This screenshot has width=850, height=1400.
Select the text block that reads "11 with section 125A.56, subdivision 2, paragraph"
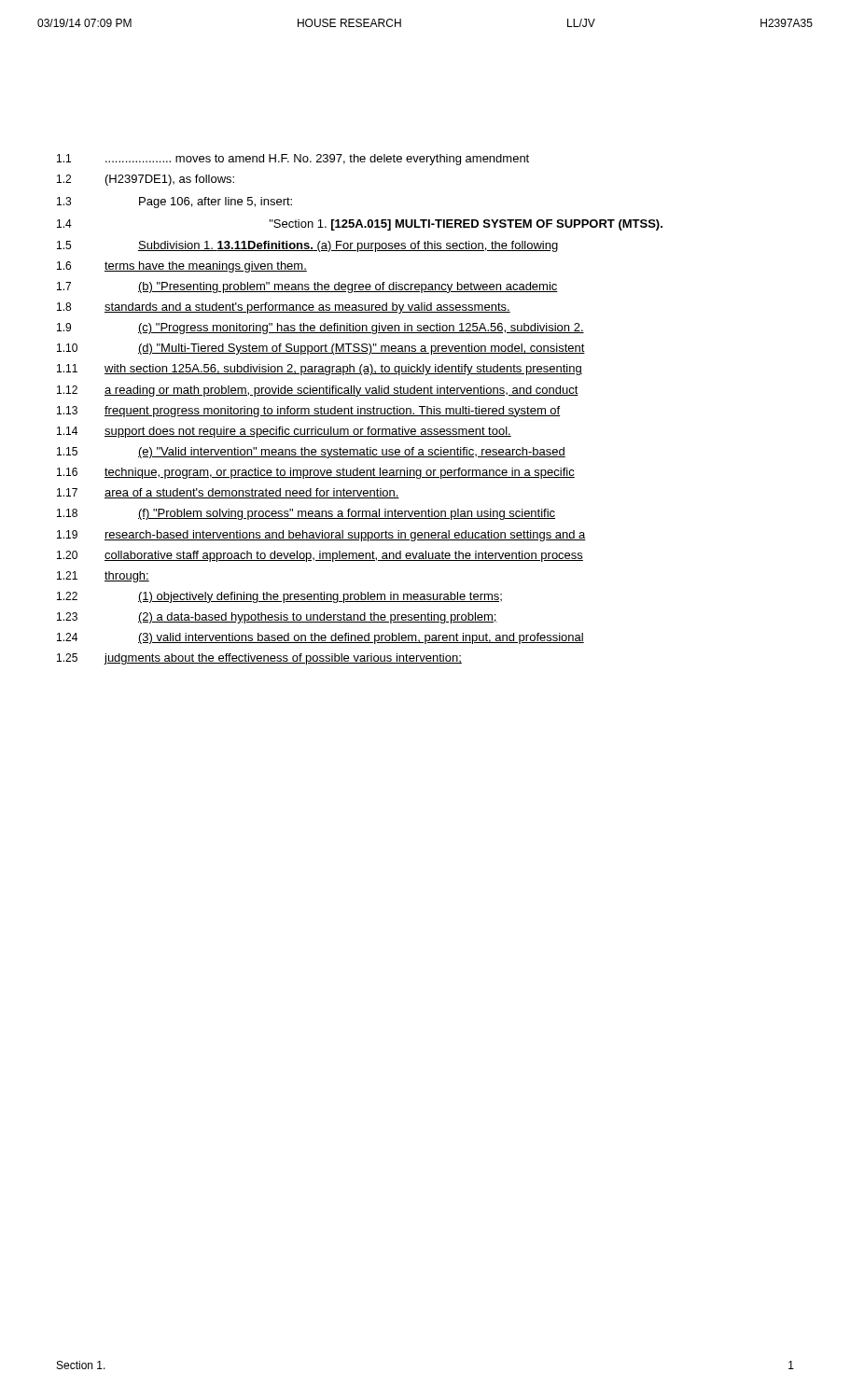point(425,369)
